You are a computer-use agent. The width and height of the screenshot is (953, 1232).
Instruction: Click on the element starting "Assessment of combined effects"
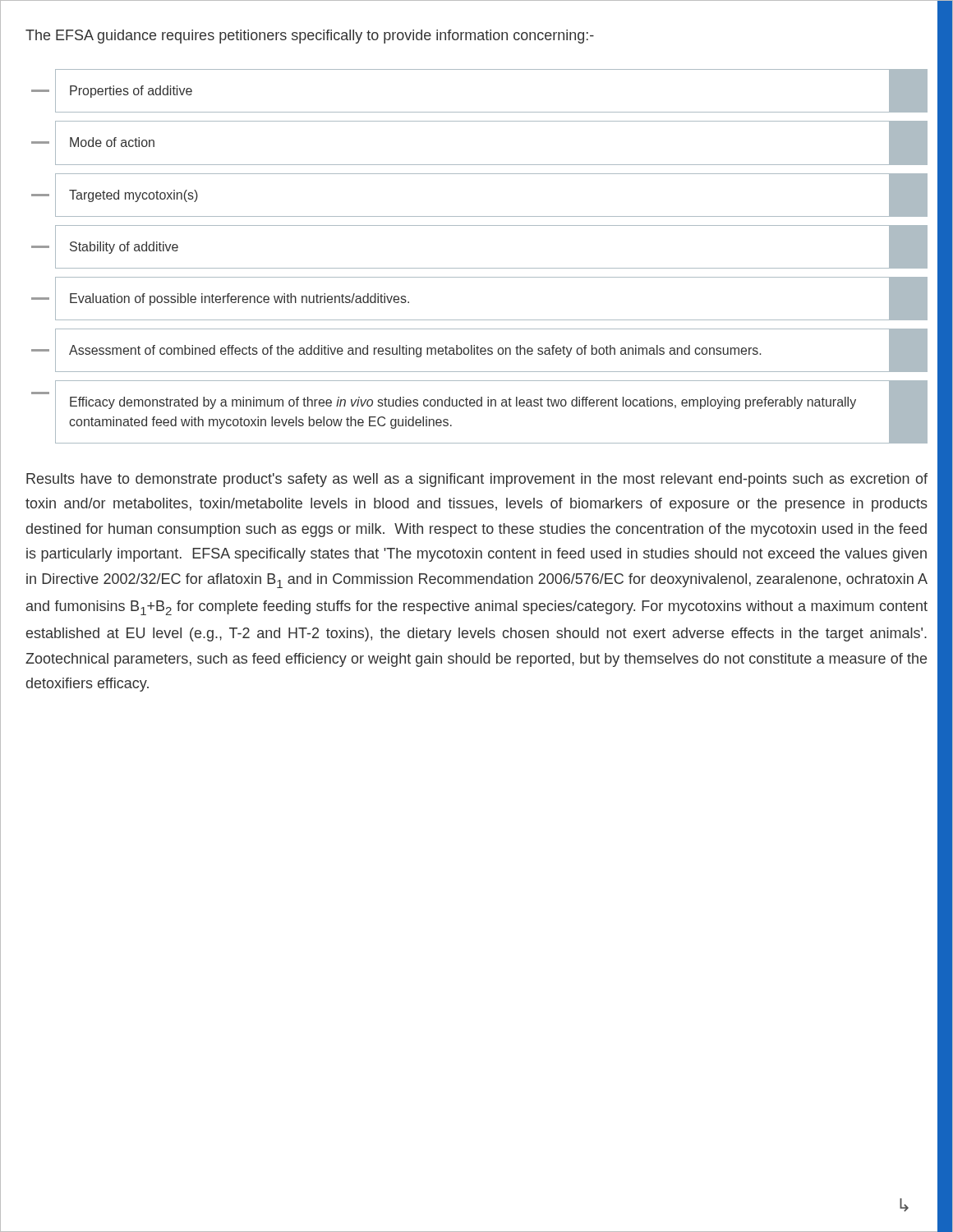point(476,351)
